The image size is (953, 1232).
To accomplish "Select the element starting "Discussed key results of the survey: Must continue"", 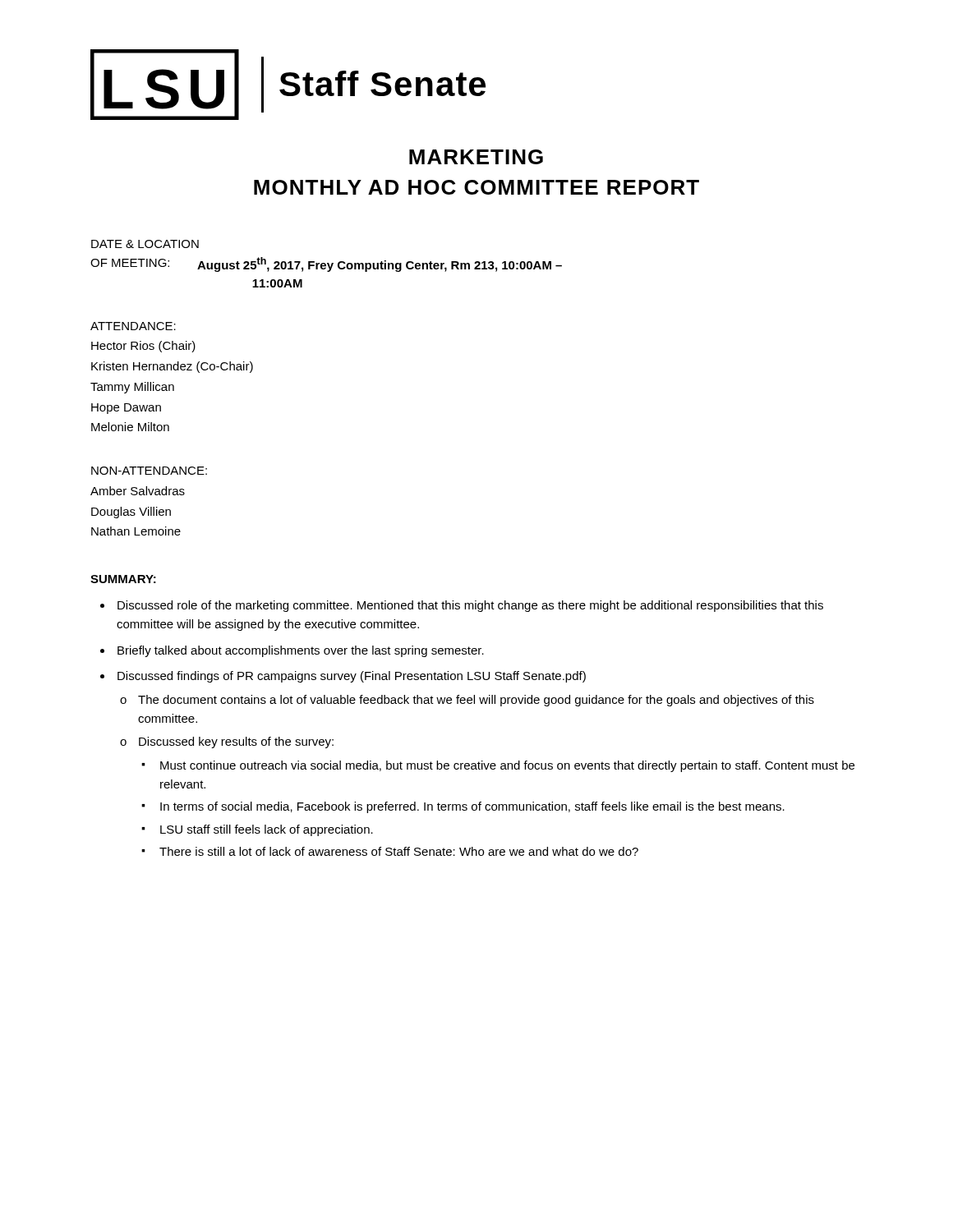I will 500,797.
